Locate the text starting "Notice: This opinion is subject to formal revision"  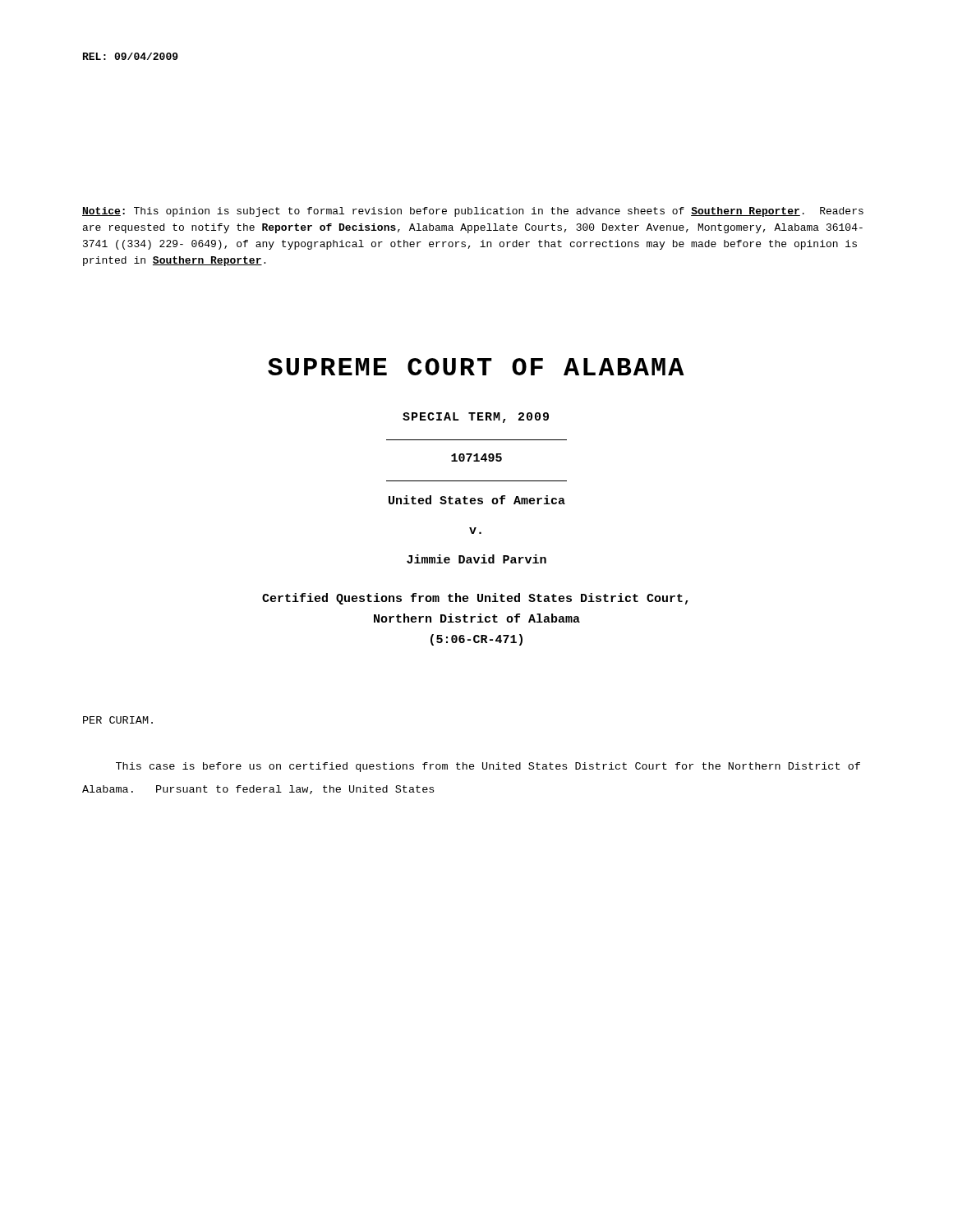pyautogui.click(x=473, y=236)
